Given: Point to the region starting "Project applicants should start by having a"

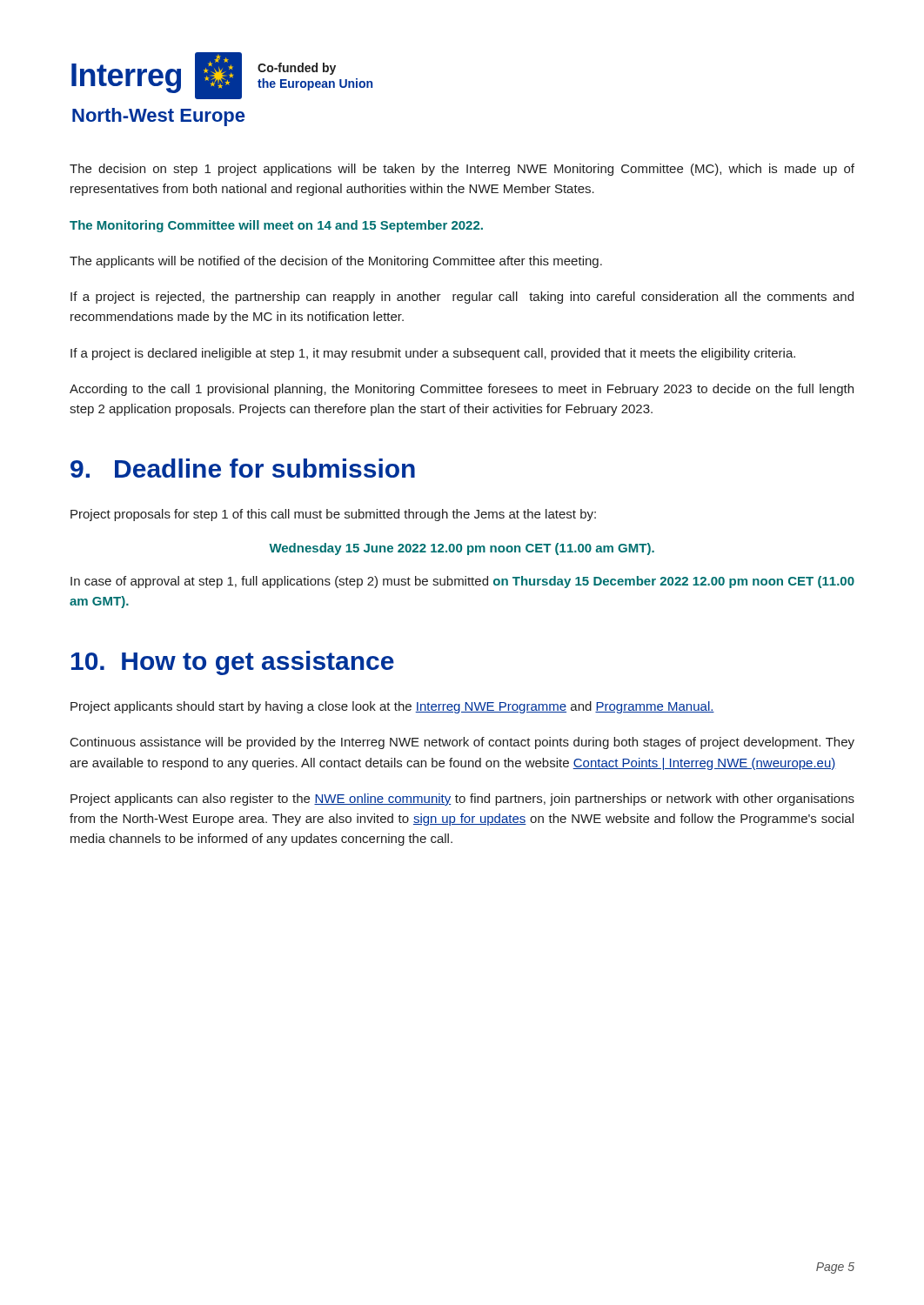Looking at the screenshot, I should 392,706.
